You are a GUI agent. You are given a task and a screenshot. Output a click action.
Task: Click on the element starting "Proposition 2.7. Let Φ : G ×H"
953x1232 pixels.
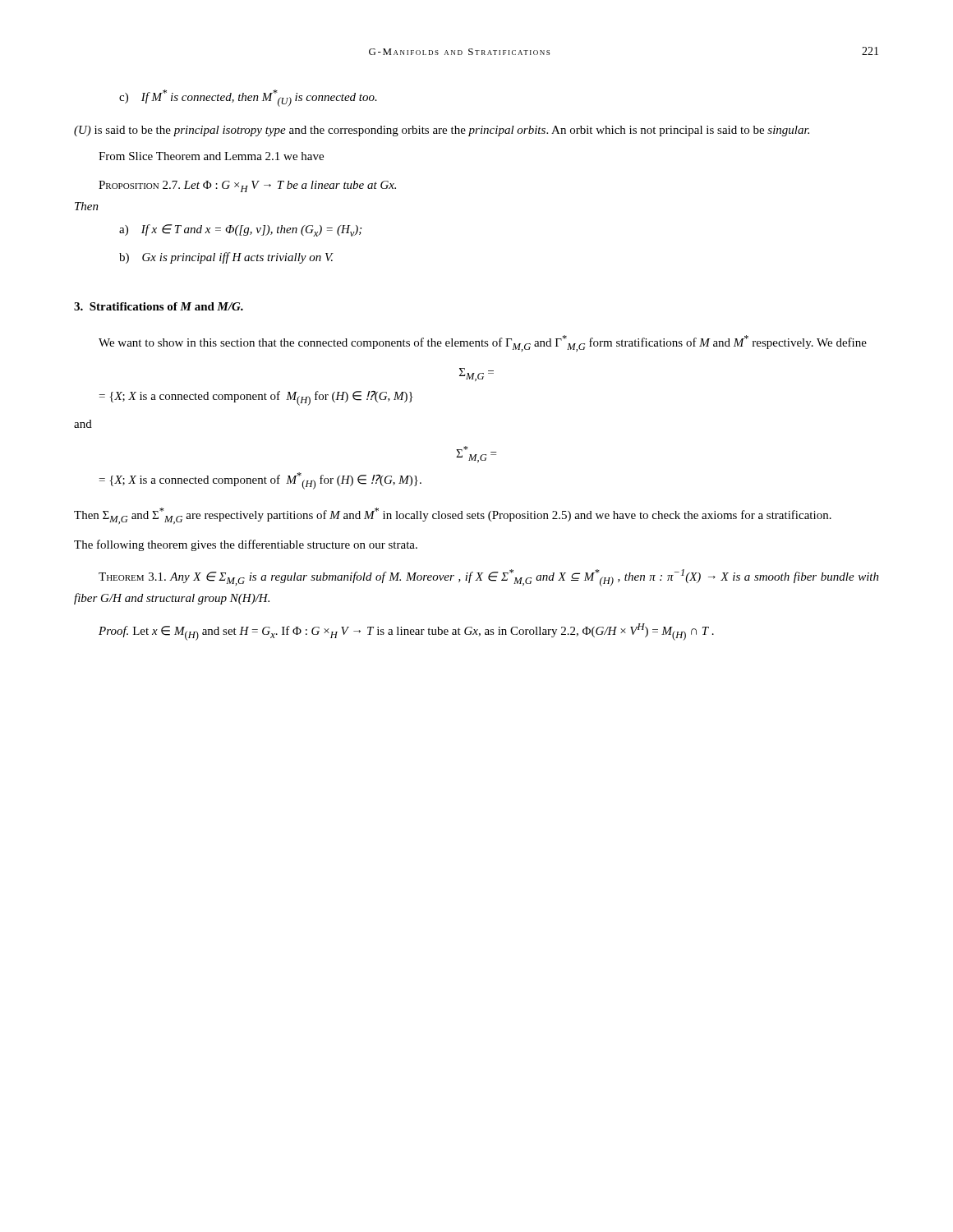236,195
